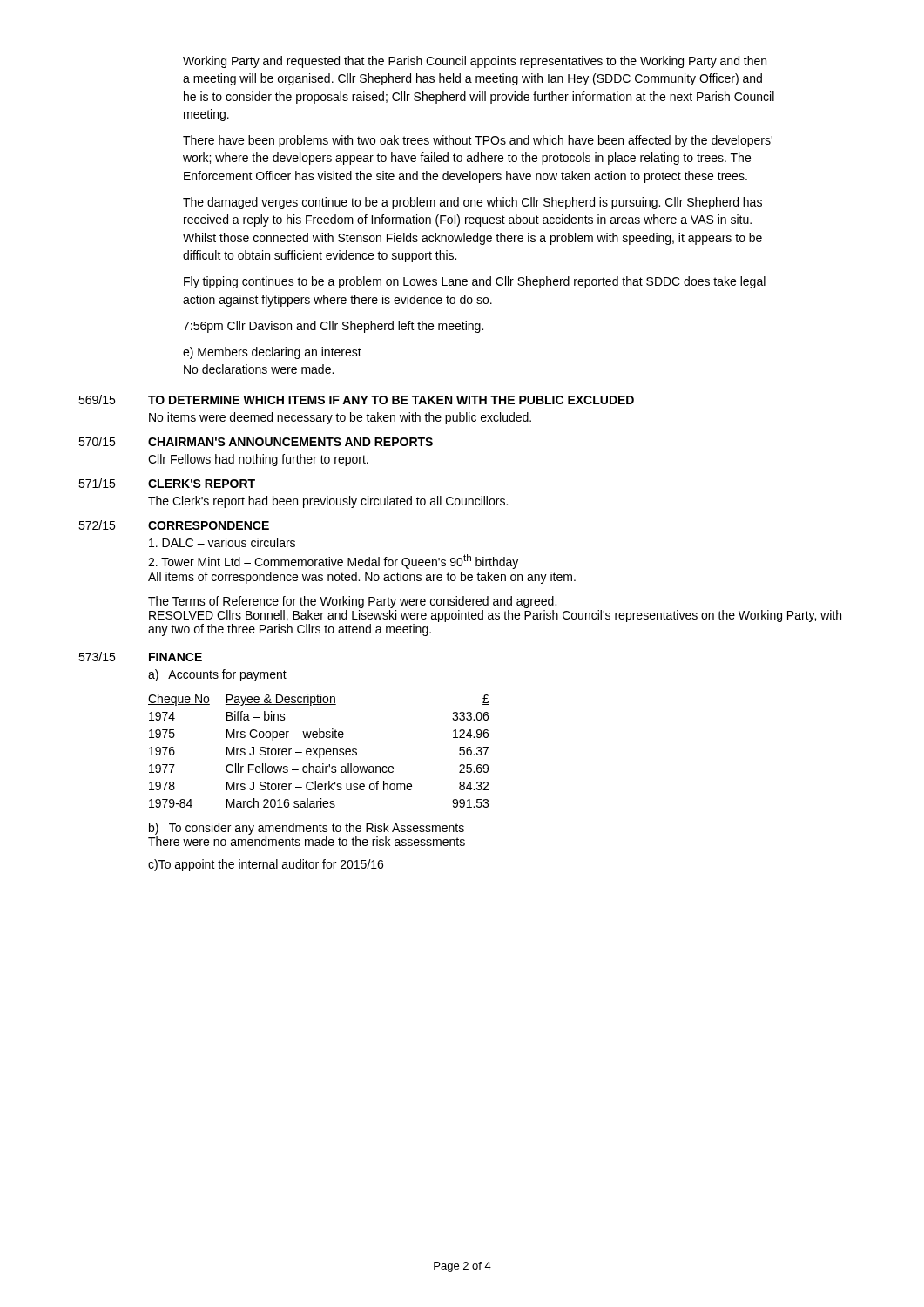Click the passage that begins "The Clerk's report had"
The height and width of the screenshot is (1307, 924).
pos(328,501)
